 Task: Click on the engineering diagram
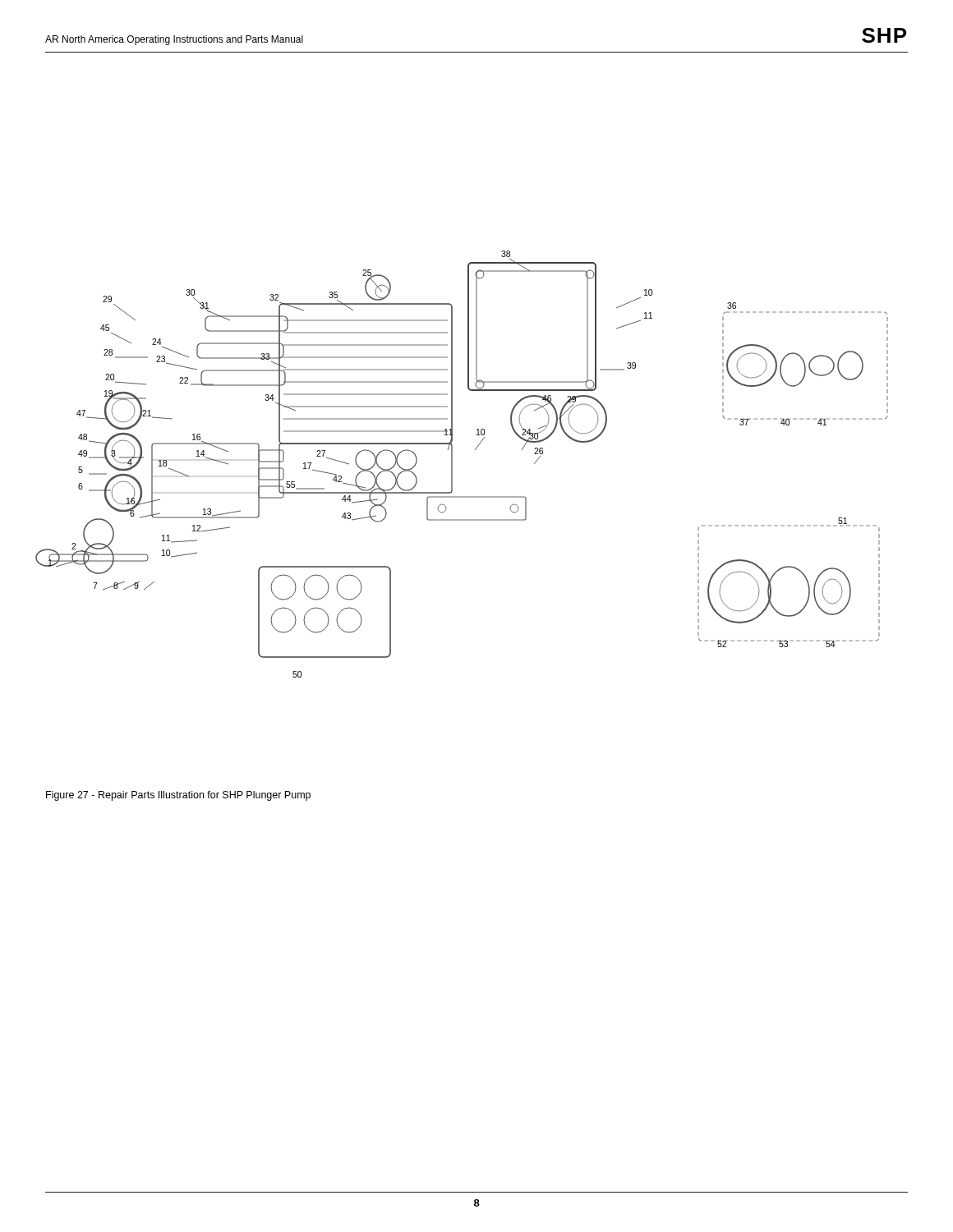pyautogui.click(x=476, y=419)
